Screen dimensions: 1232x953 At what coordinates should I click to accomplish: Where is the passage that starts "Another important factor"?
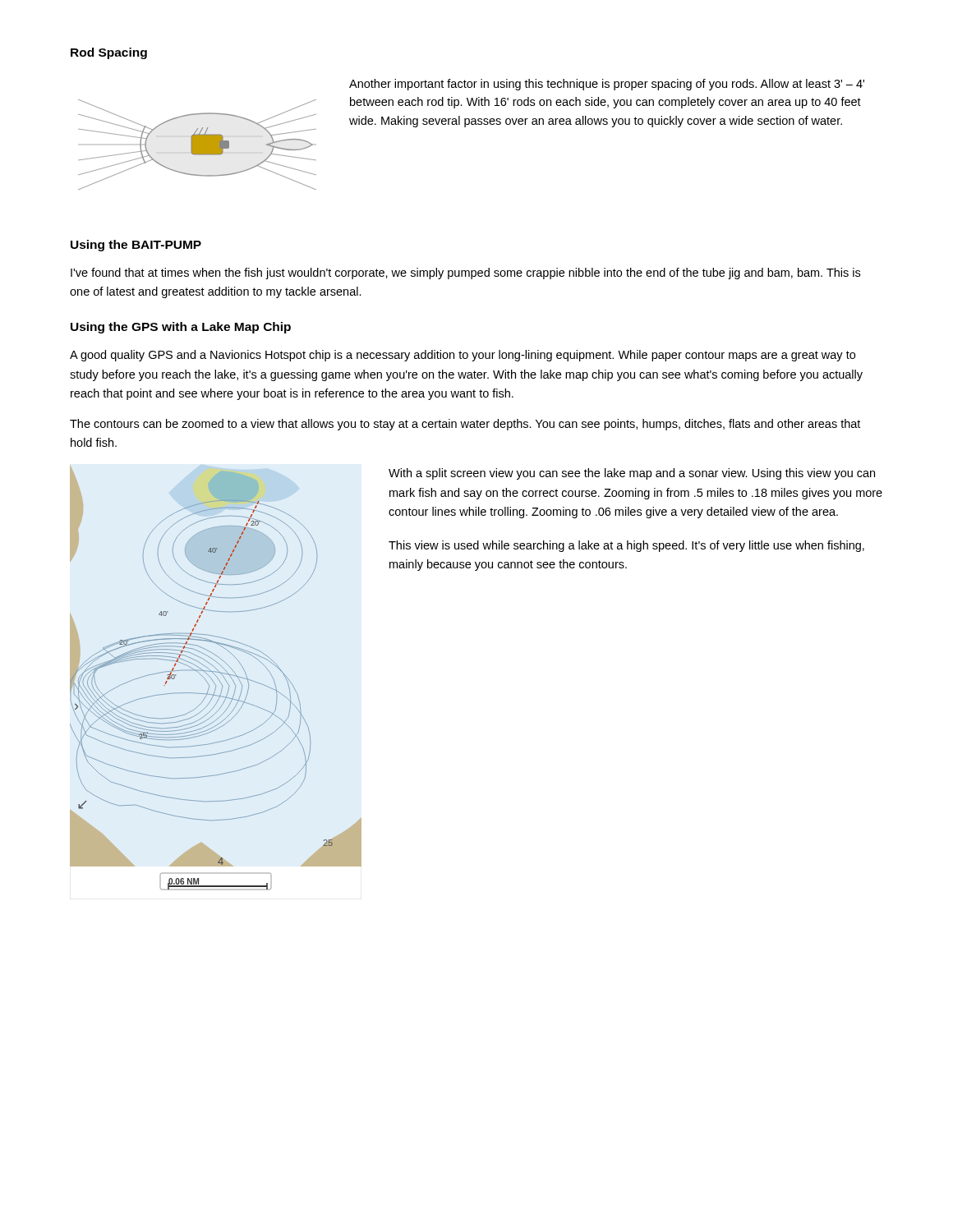pos(607,102)
